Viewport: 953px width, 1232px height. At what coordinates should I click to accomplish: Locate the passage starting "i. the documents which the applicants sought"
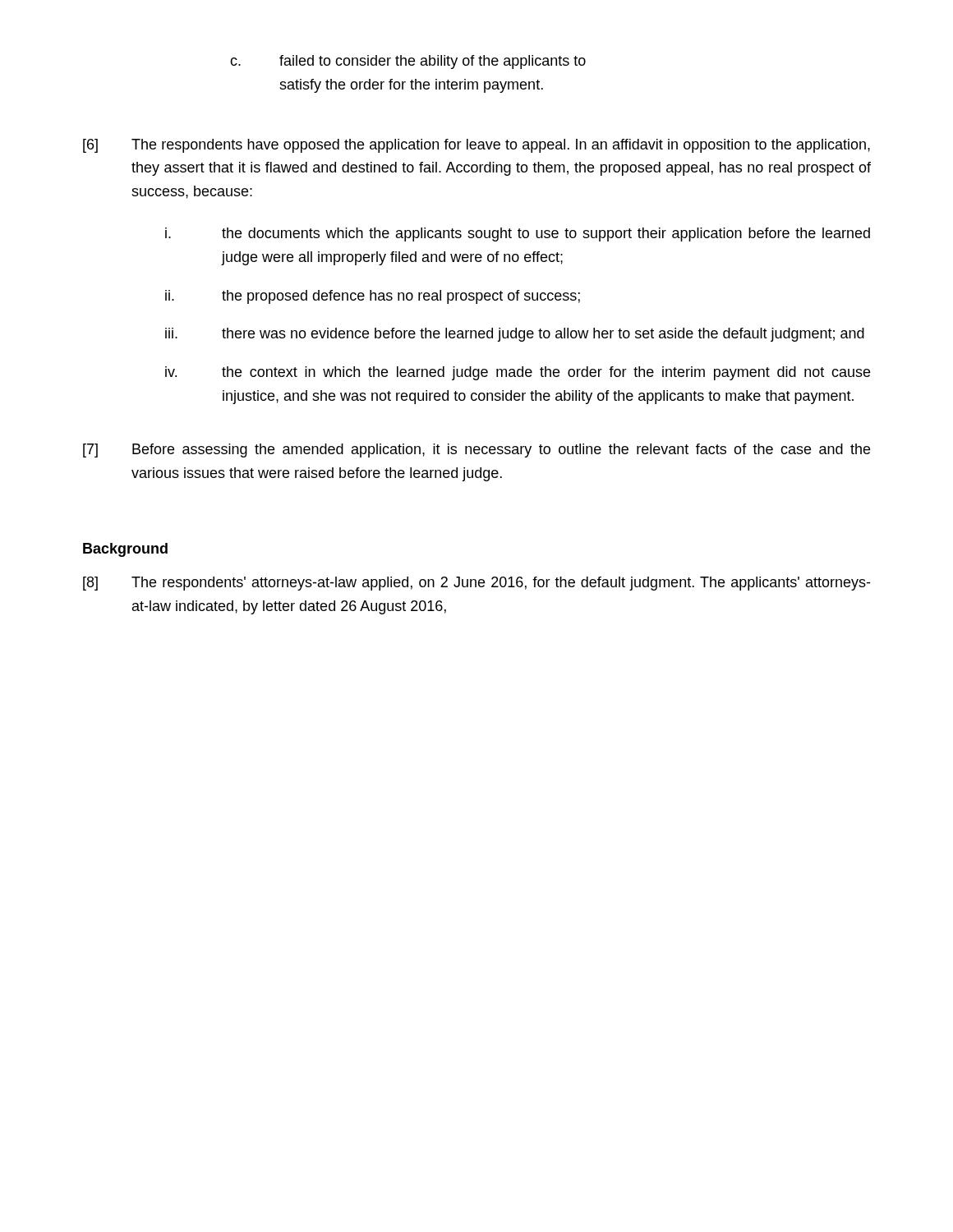click(518, 245)
